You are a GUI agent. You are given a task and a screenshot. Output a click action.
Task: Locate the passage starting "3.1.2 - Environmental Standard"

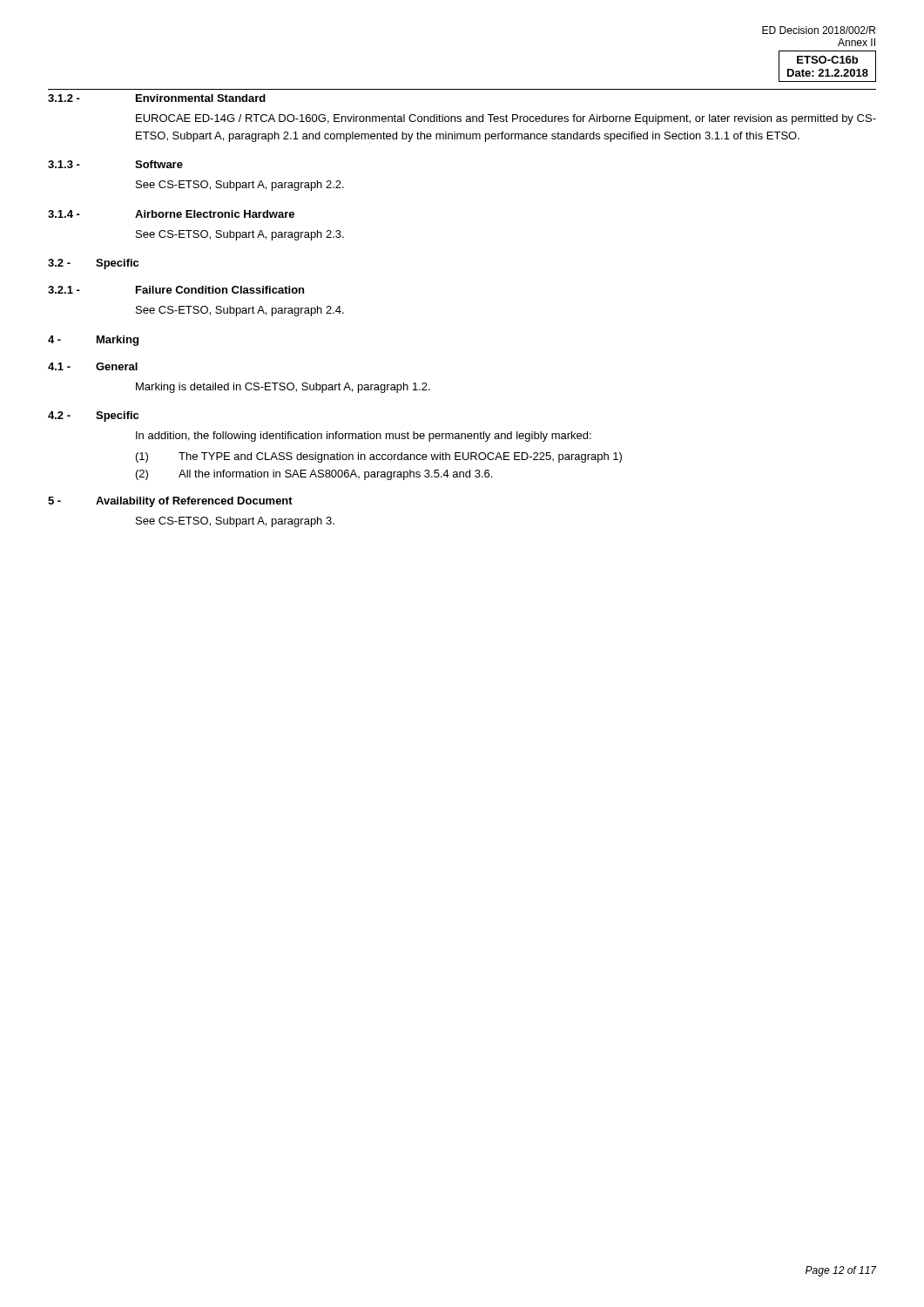click(x=157, y=98)
